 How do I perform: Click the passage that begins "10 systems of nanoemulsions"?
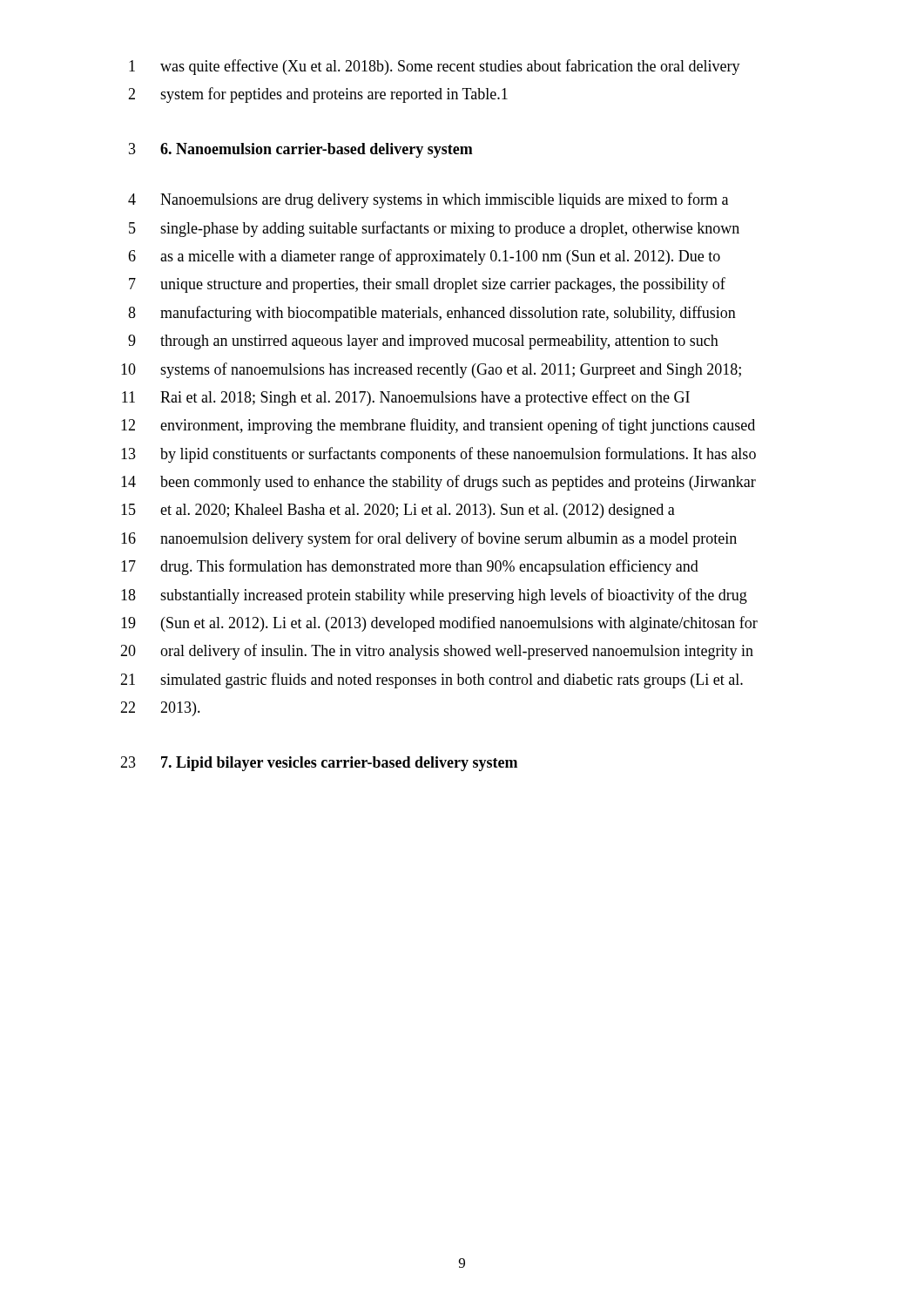tap(471, 369)
